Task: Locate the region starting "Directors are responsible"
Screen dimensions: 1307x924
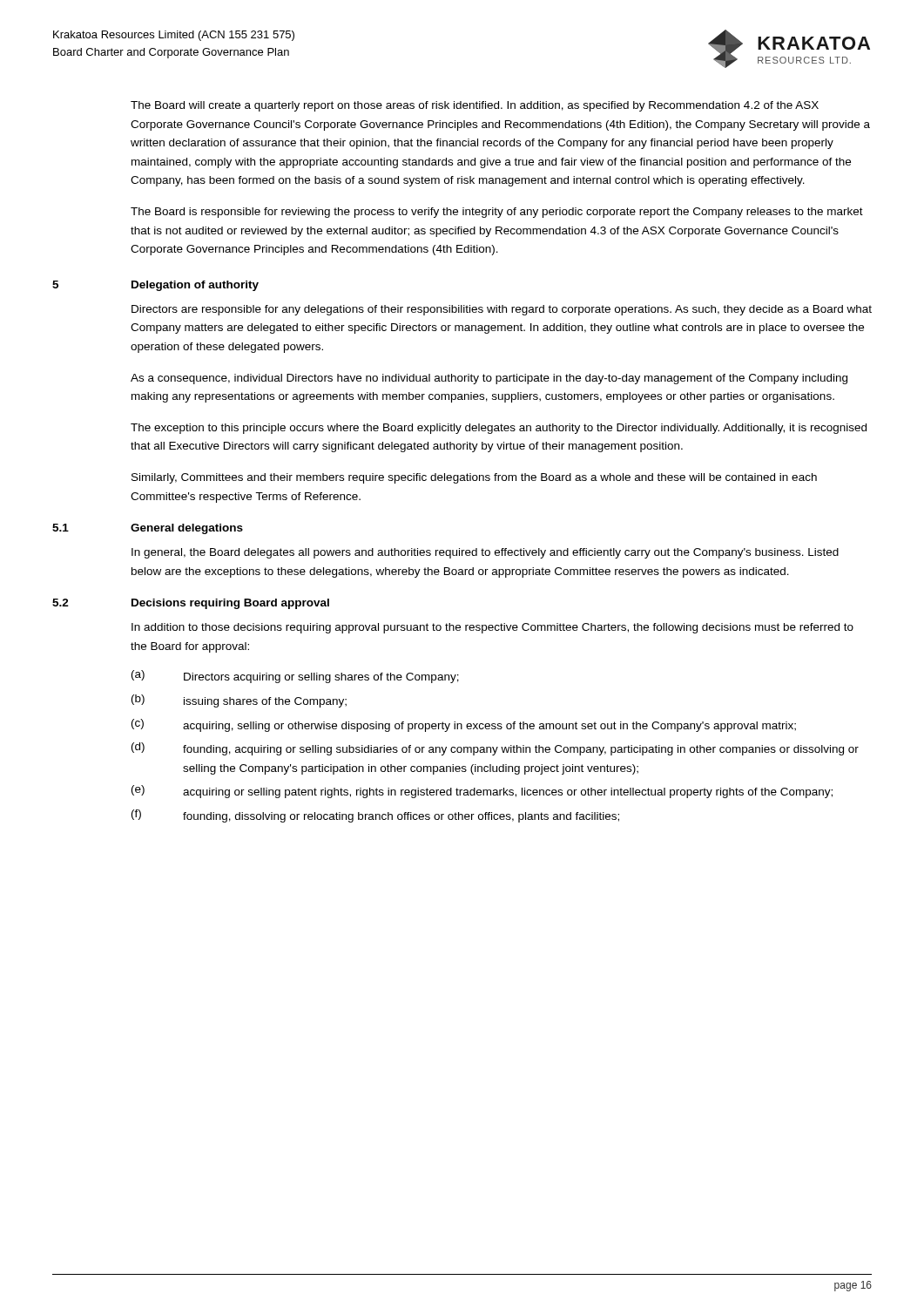Action: tap(501, 328)
